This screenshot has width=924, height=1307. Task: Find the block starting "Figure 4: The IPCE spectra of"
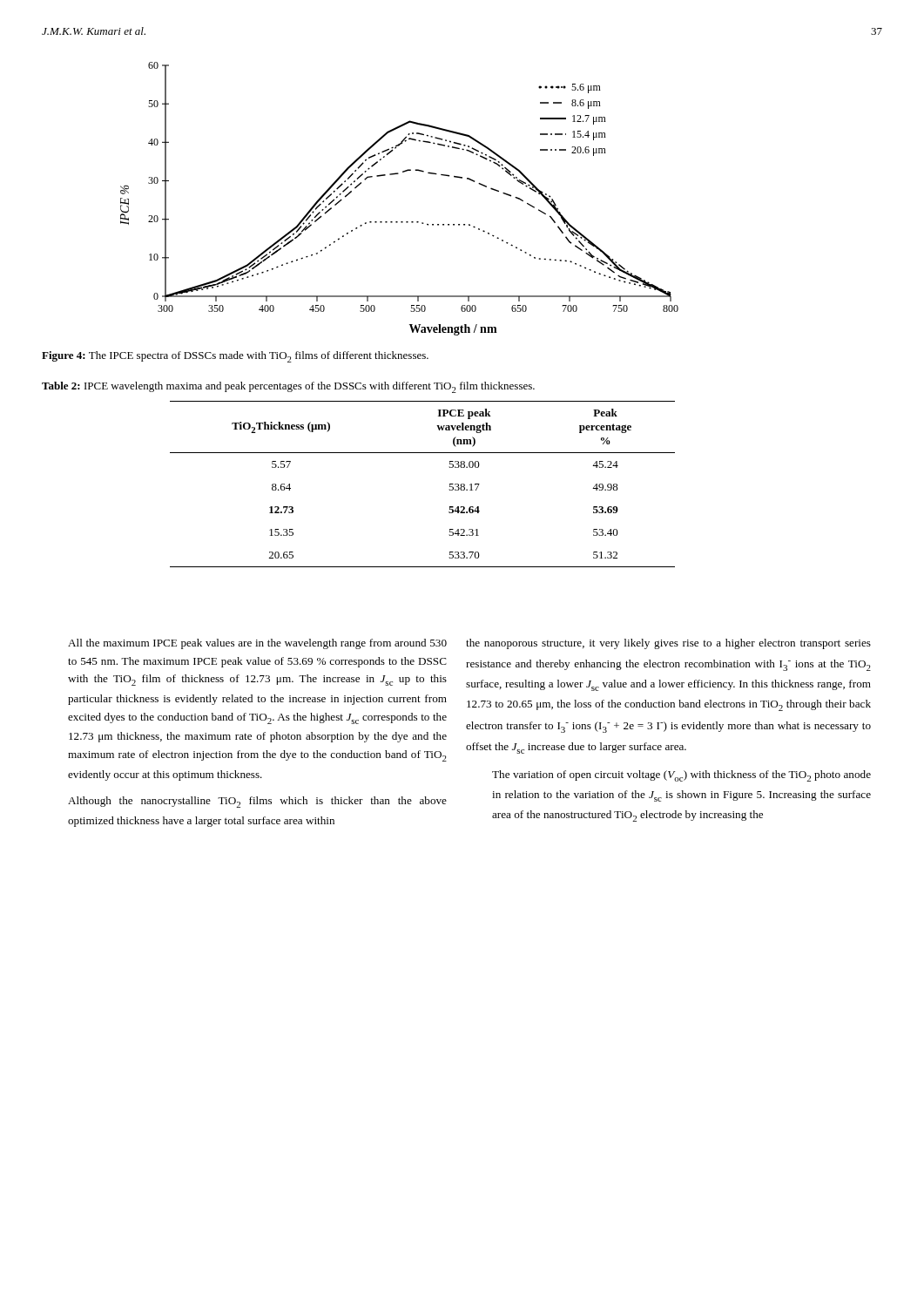coord(235,356)
